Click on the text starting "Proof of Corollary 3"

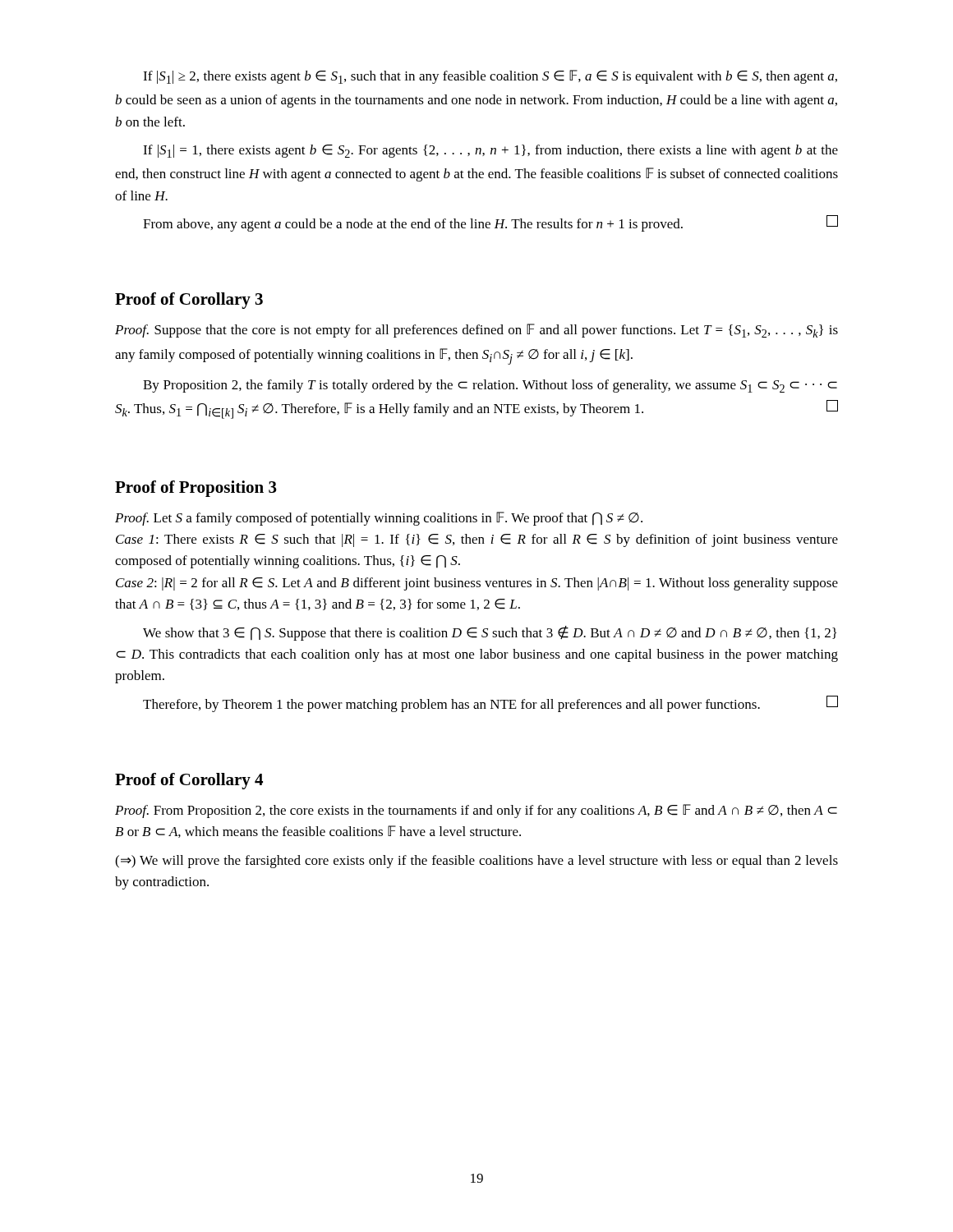189,299
